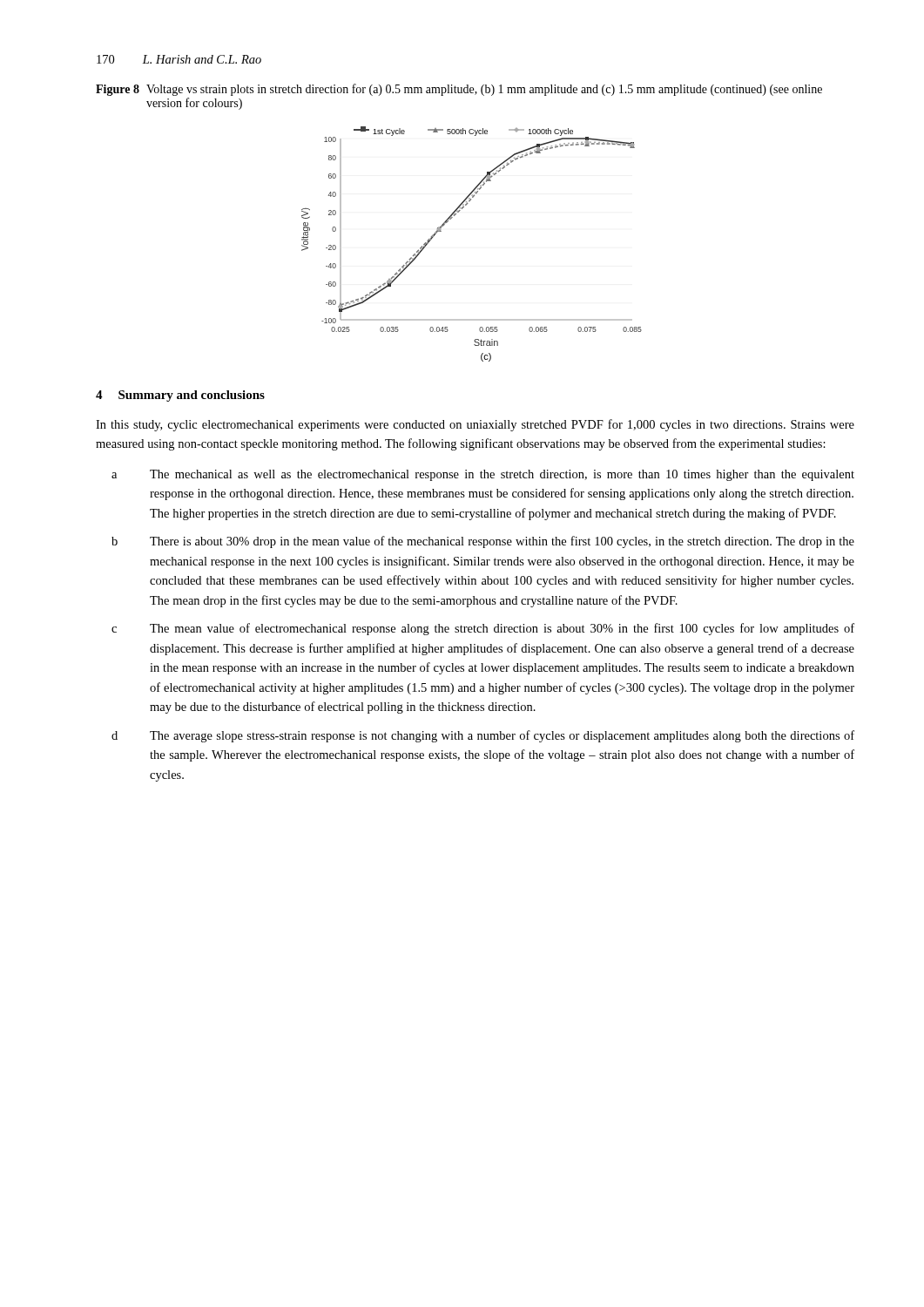924x1307 pixels.
Task: Locate the block of text that opens with "b There is about 30% drop"
Action: coord(483,571)
